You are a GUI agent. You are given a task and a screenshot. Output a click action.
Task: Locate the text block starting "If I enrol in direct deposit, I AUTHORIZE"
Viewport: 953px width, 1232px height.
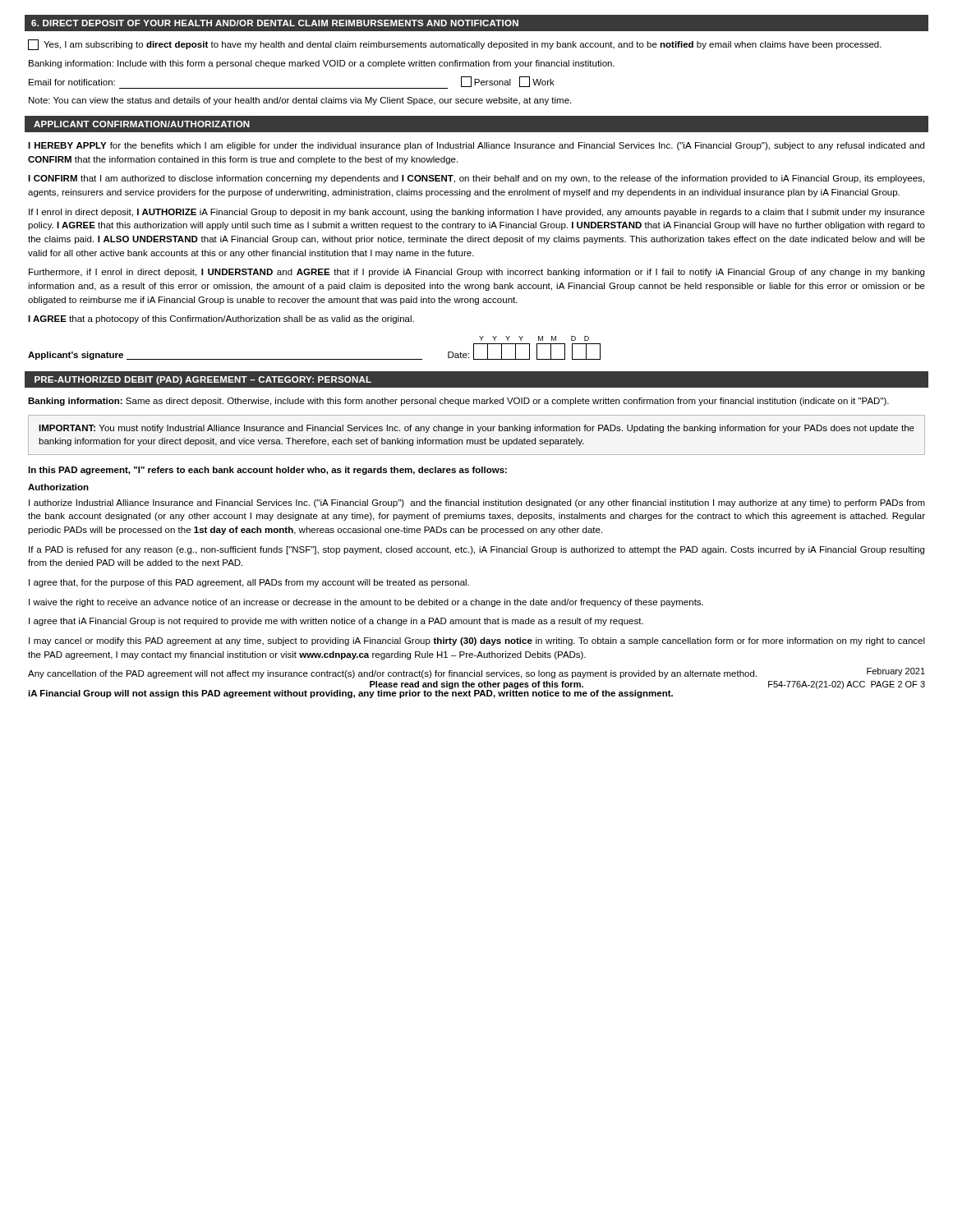click(x=476, y=232)
